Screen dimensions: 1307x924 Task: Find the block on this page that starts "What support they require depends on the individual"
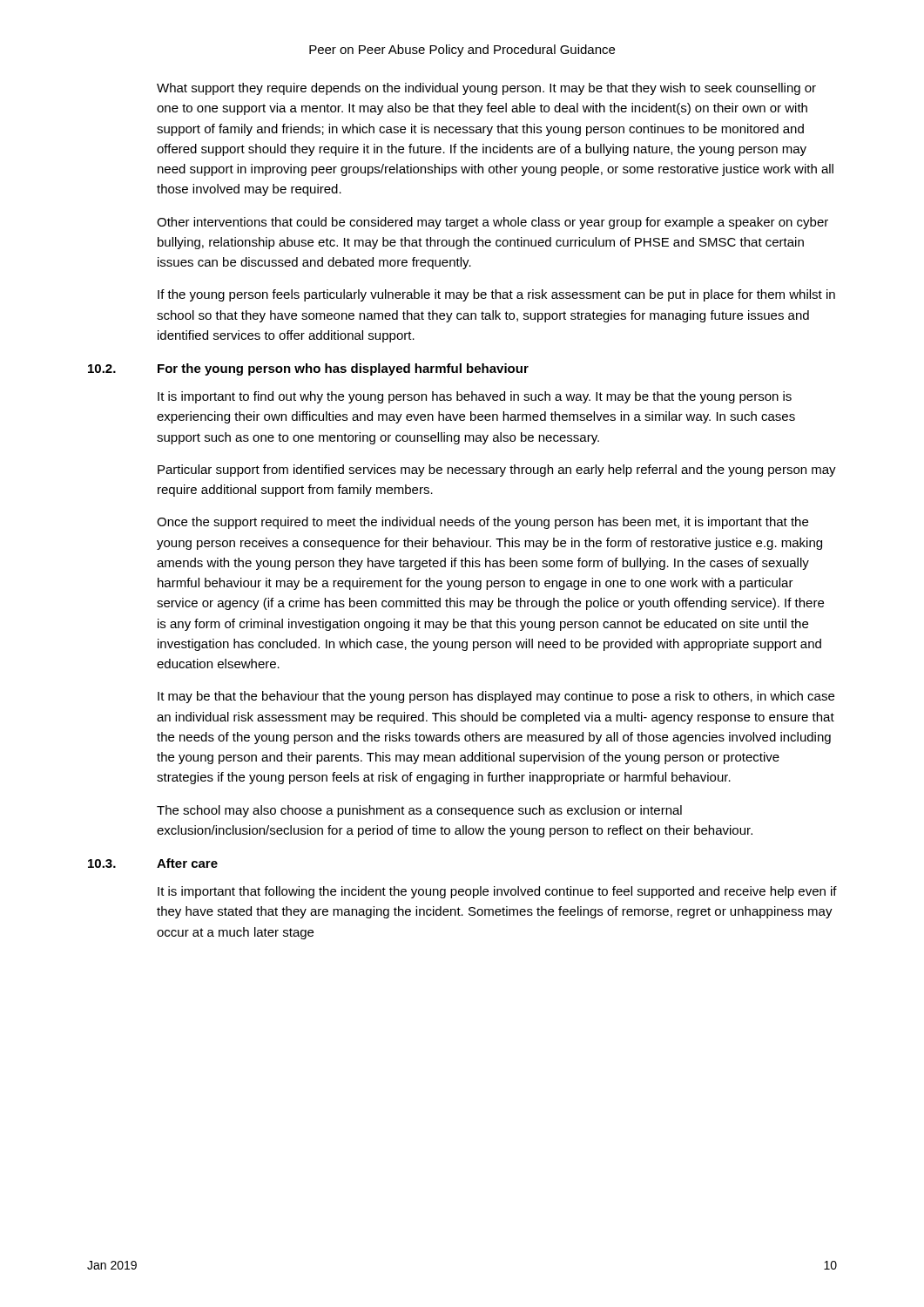point(495,138)
